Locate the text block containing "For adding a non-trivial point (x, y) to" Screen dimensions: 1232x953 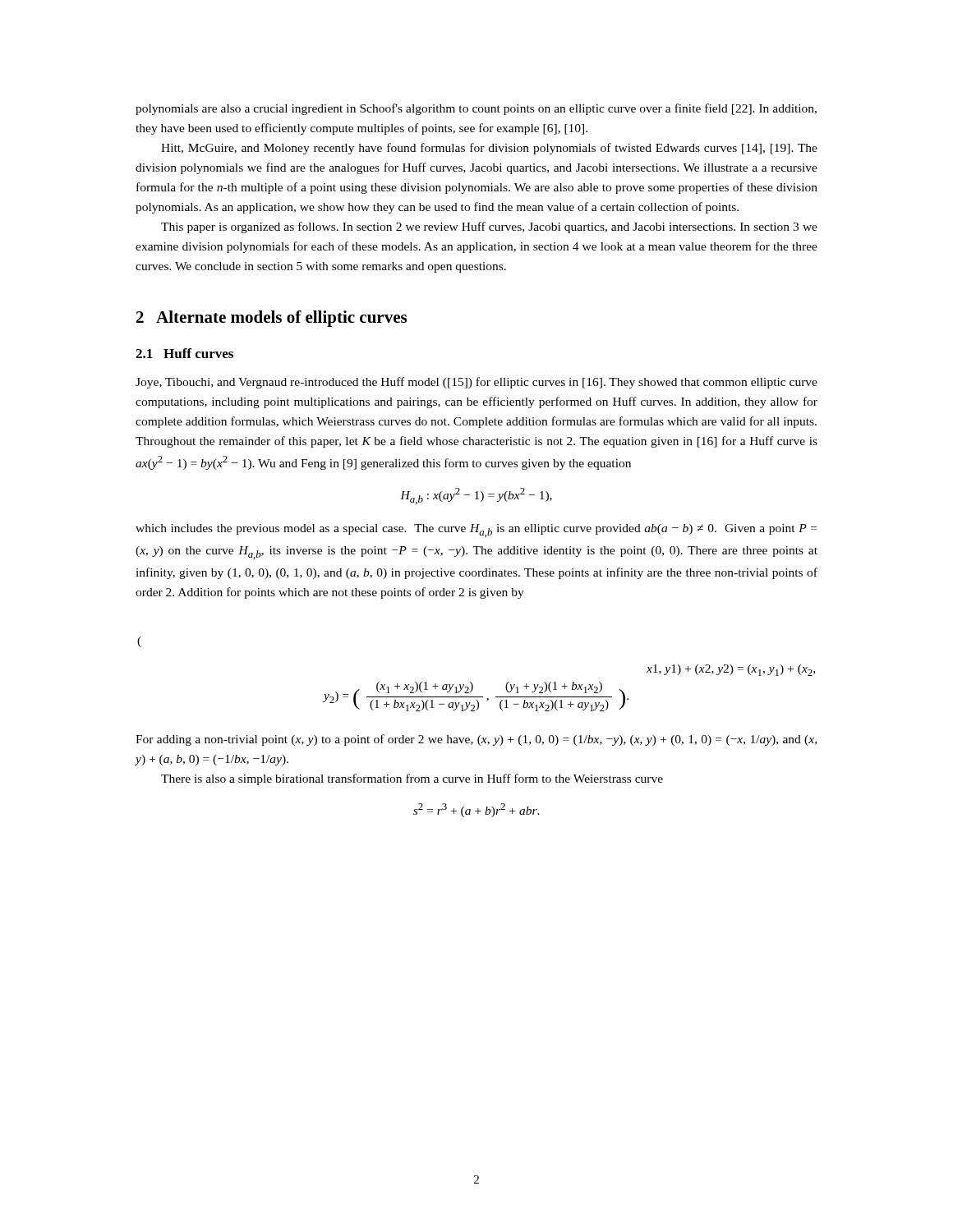click(x=476, y=740)
